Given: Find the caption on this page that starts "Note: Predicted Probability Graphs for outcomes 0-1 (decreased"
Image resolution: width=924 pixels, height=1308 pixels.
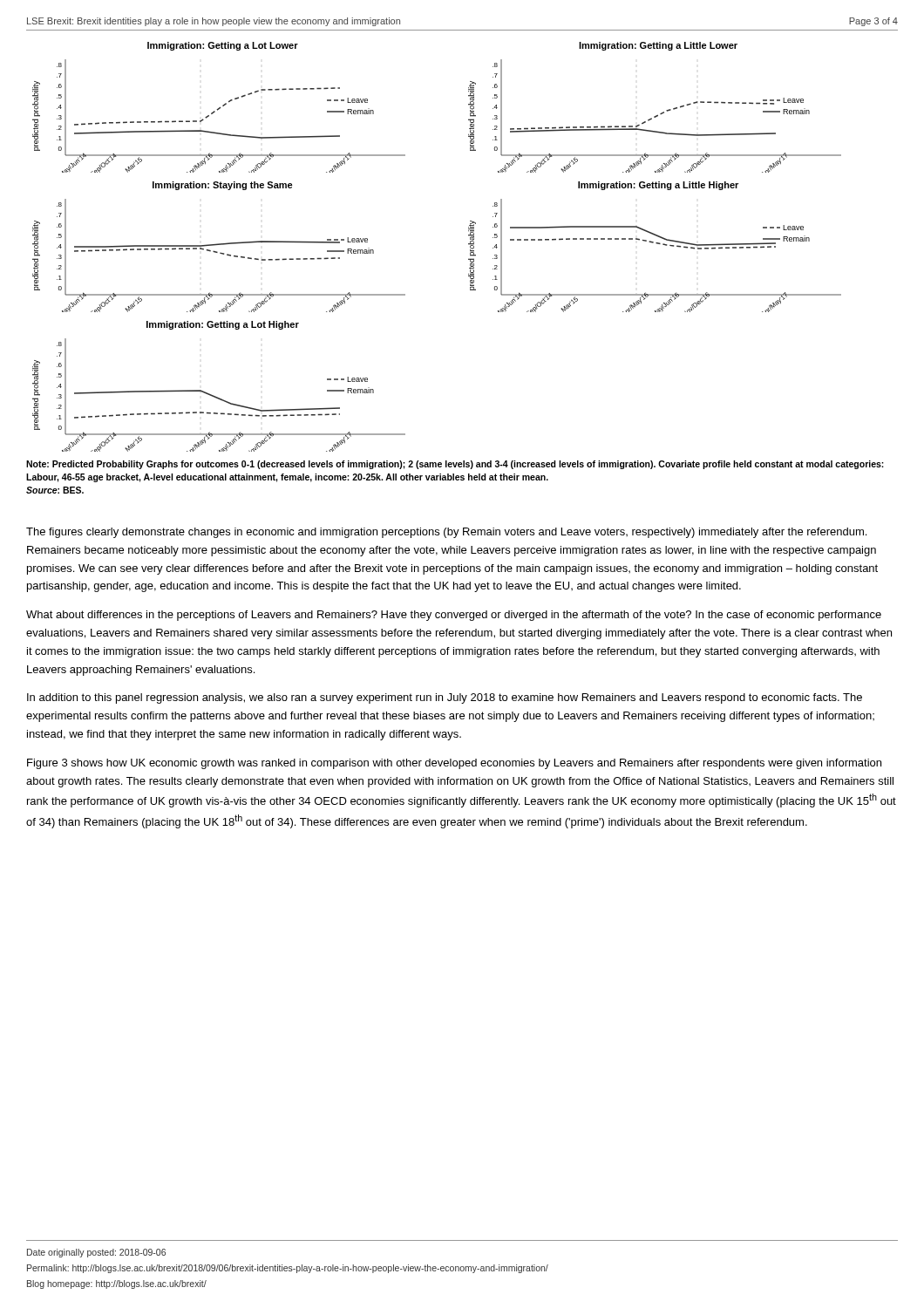Looking at the screenshot, I should tap(455, 477).
